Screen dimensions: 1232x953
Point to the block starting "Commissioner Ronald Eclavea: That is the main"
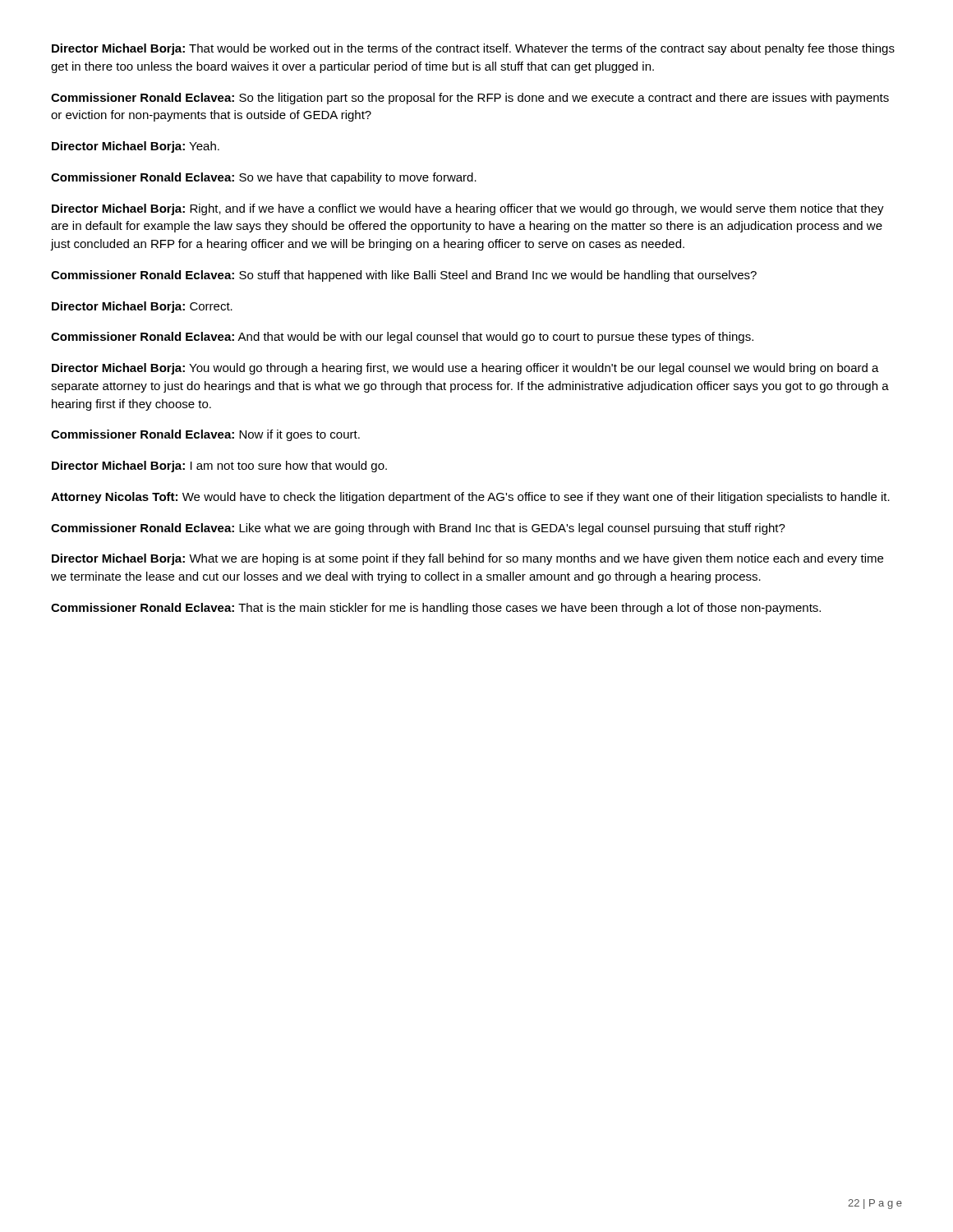(x=436, y=607)
